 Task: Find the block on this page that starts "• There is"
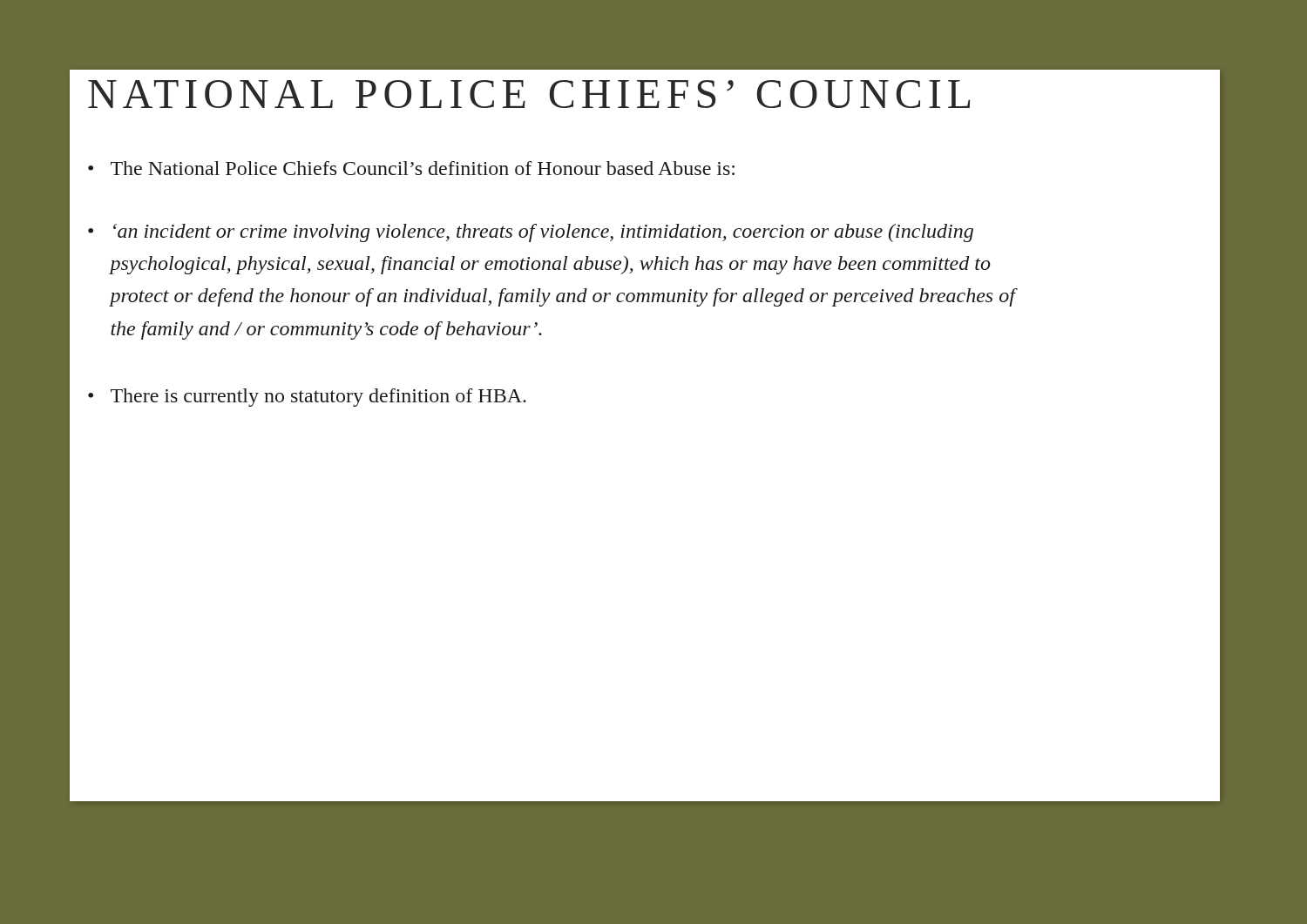307,398
